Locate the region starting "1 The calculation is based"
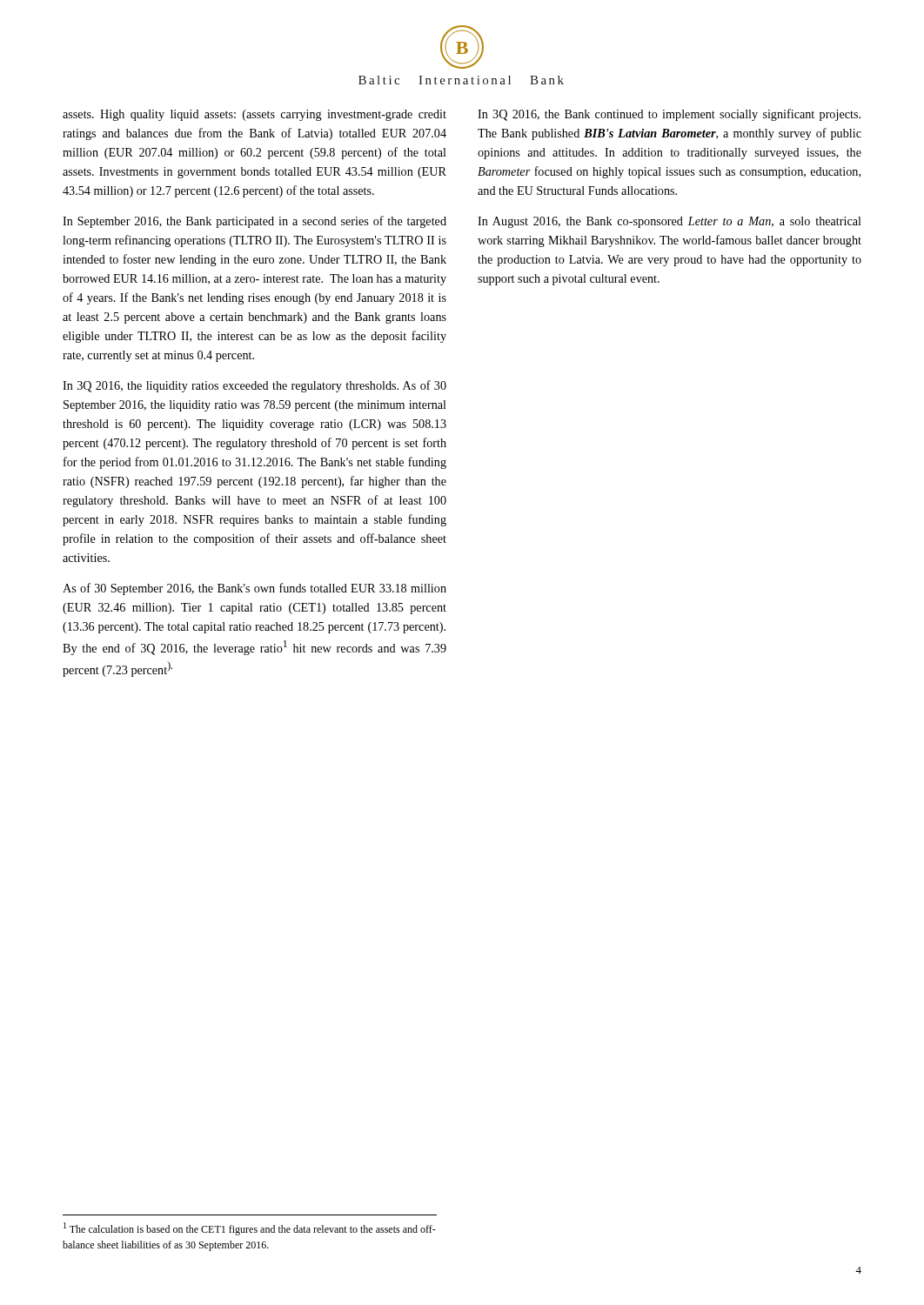The height and width of the screenshot is (1305, 924). [x=249, y=1236]
